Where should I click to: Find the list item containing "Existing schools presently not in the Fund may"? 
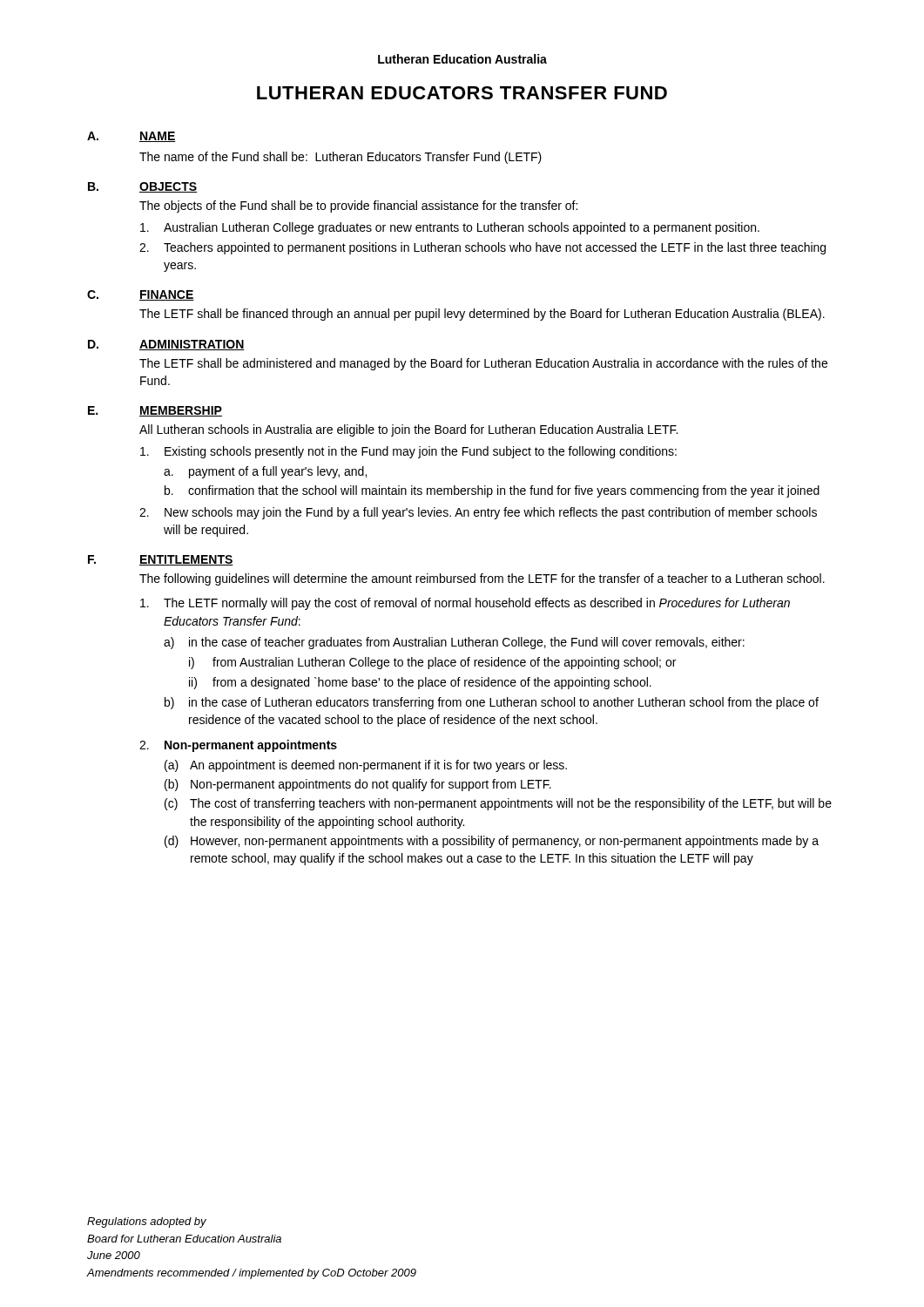pyautogui.click(x=408, y=452)
